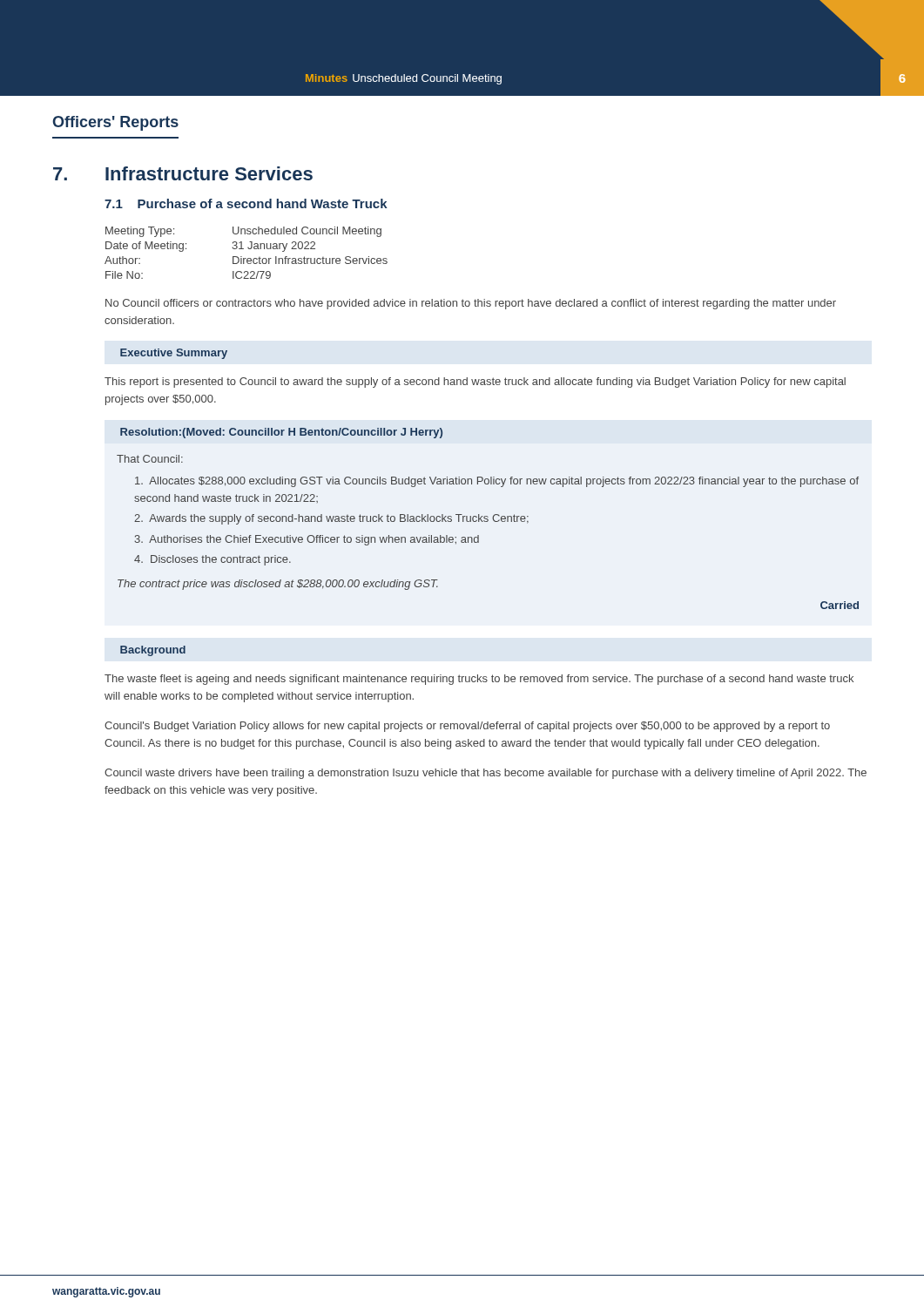Image resolution: width=924 pixels, height=1307 pixels.
Task: Select the text that says "That Council:"
Action: [150, 459]
